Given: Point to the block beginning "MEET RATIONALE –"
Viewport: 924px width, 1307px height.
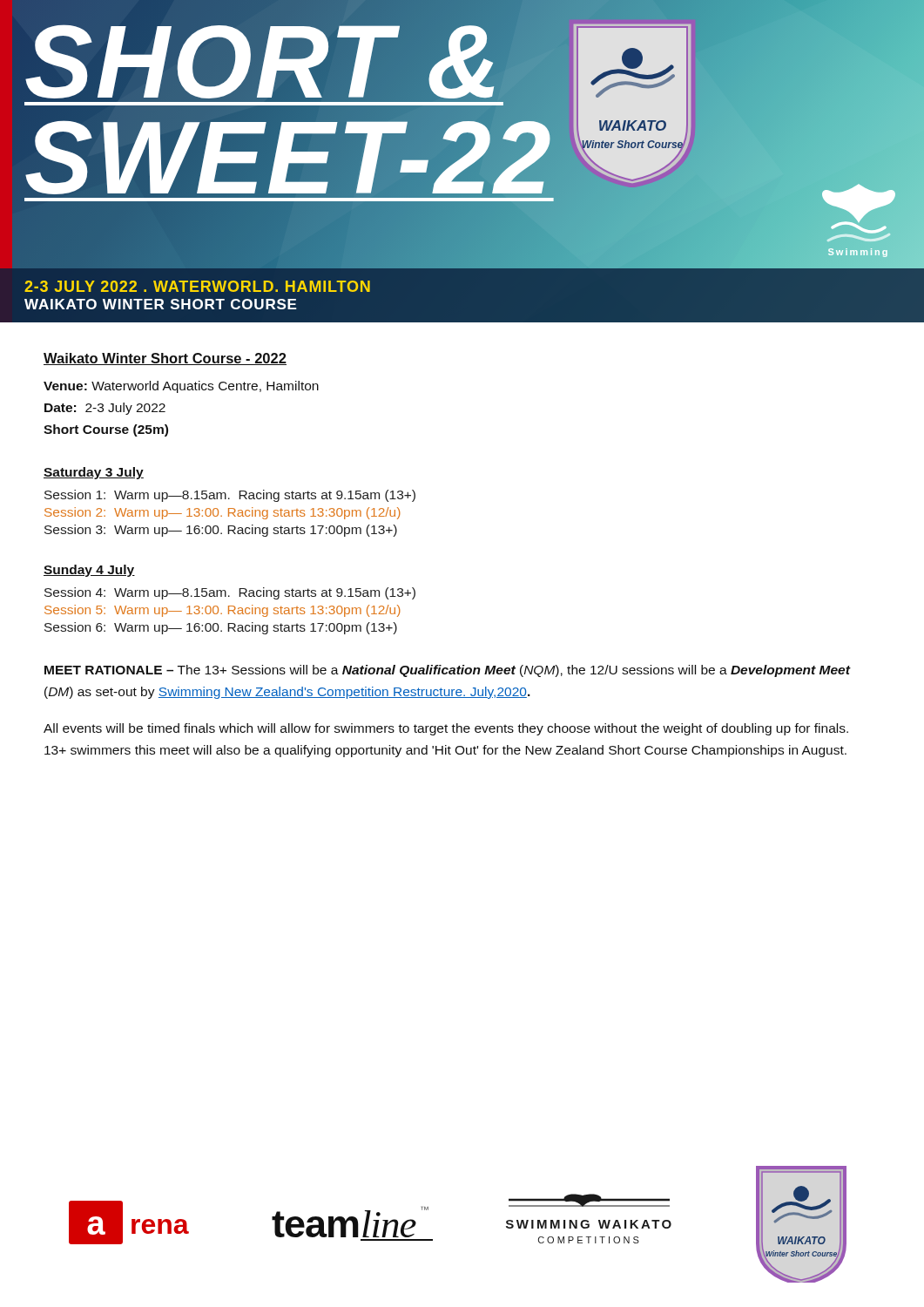Looking at the screenshot, I should click(447, 681).
